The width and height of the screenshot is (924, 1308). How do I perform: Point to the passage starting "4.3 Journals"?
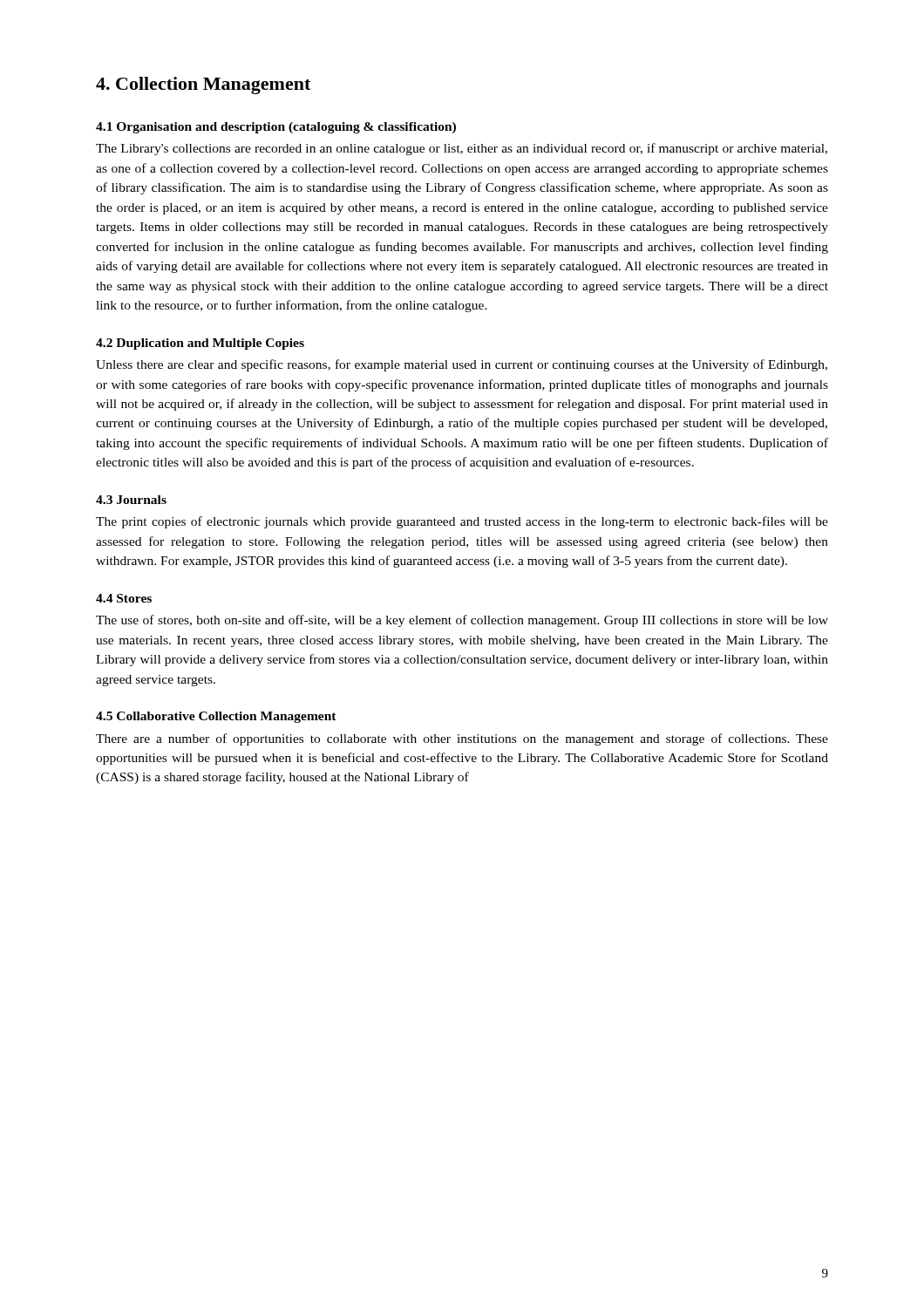[x=131, y=499]
